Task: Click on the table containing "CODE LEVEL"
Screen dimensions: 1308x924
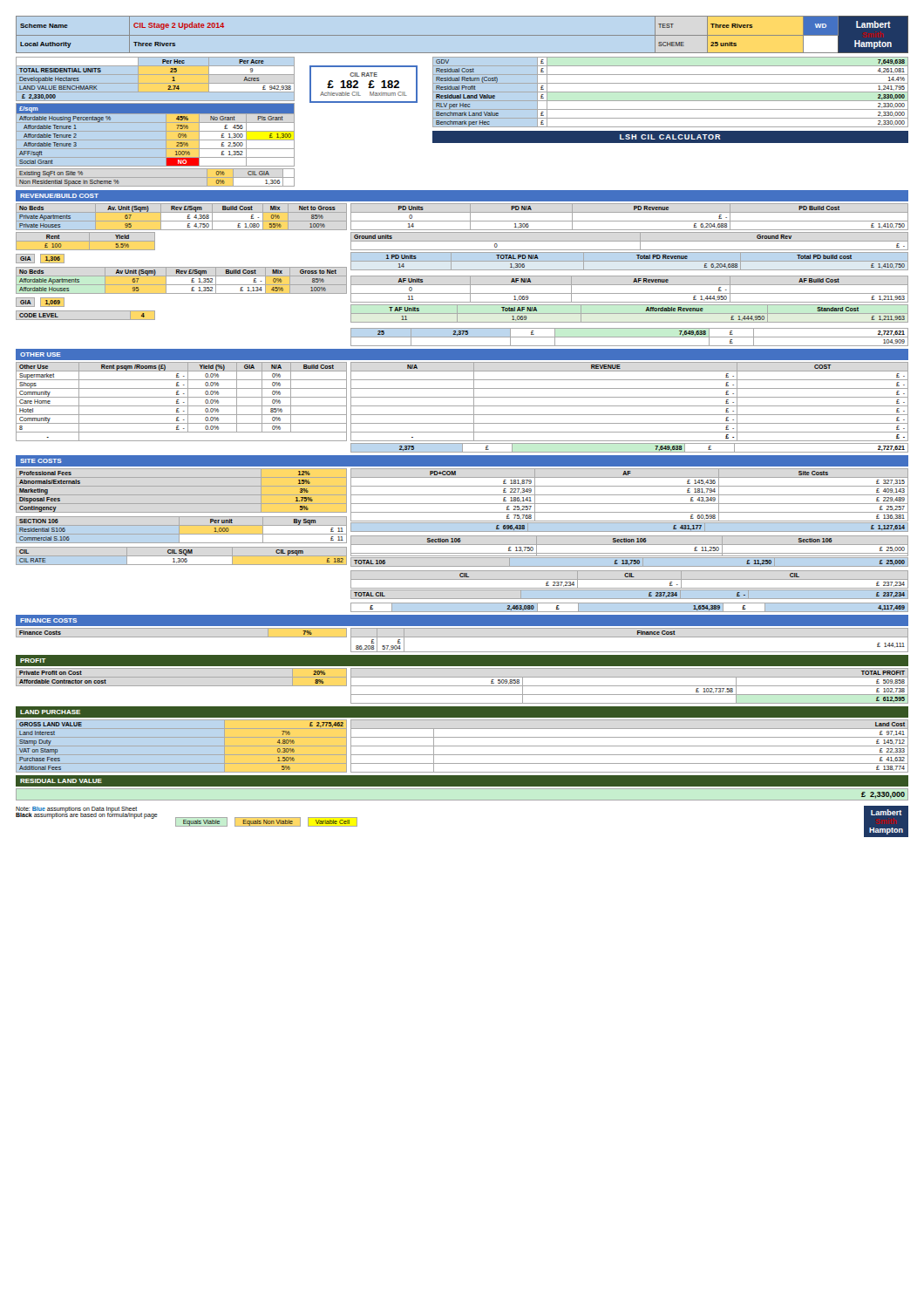Action: (x=181, y=315)
